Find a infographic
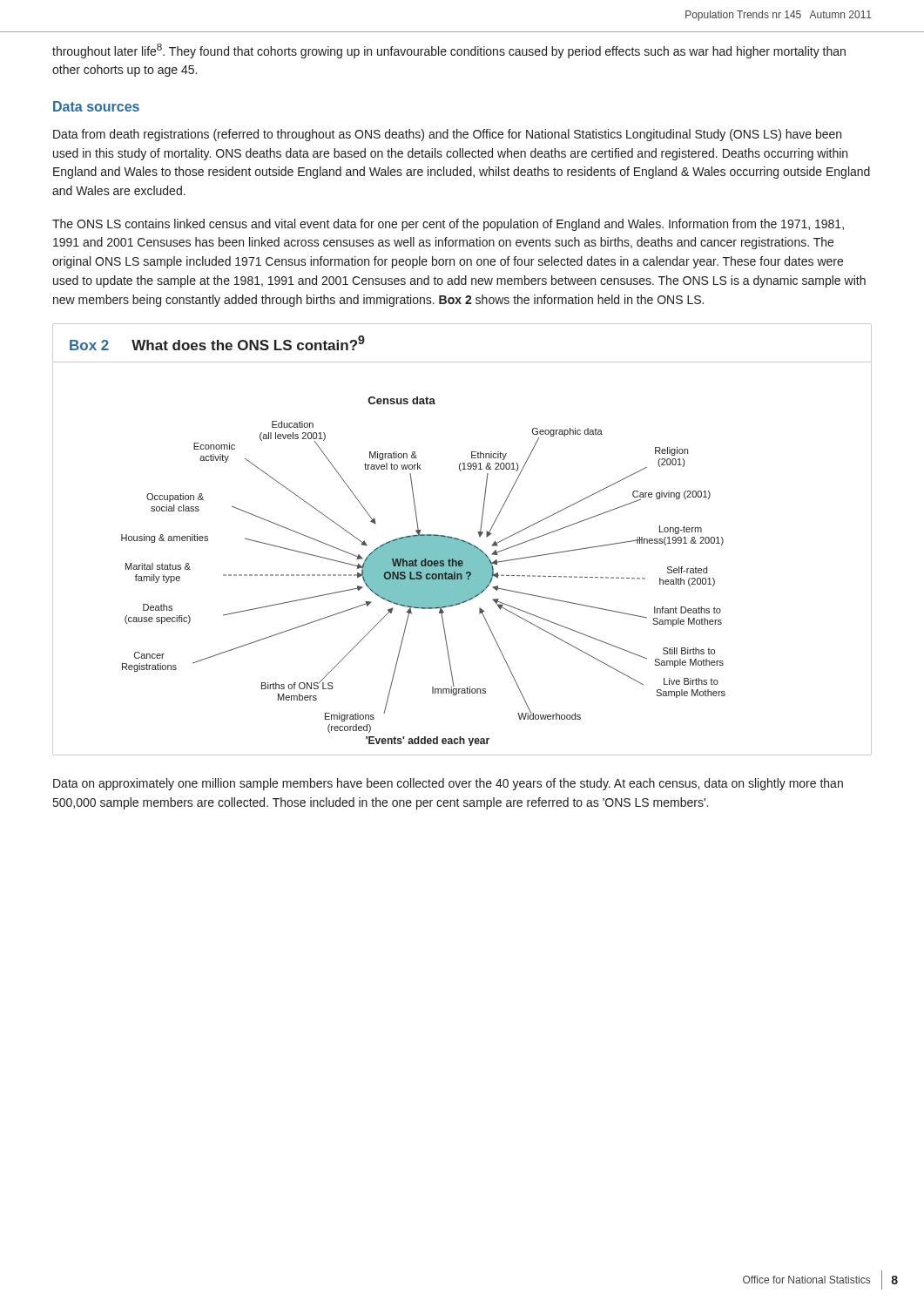Image resolution: width=924 pixels, height=1307 pixels. pos(462,539)
